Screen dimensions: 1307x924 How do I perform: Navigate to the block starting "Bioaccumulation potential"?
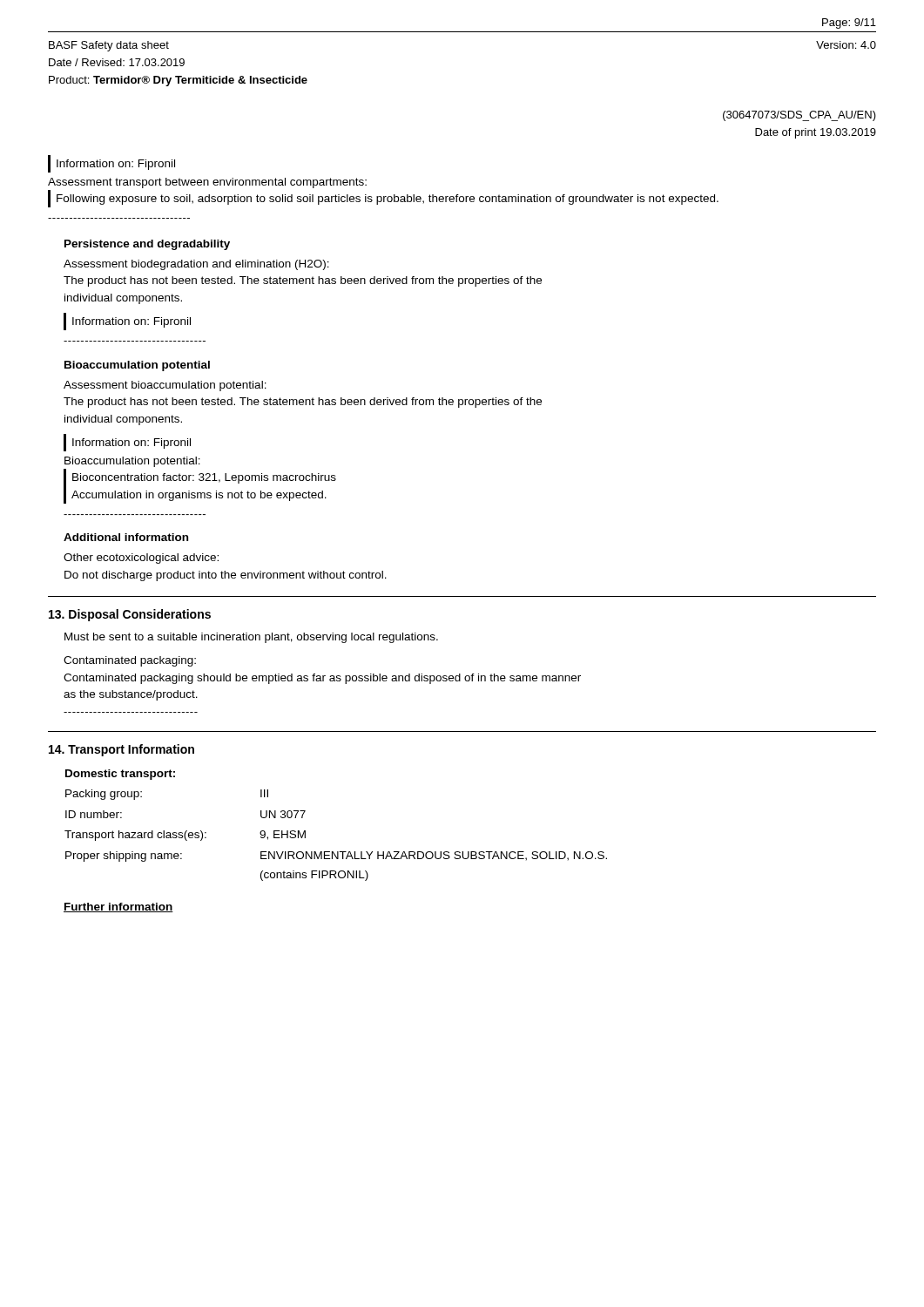(x=137, y=364)
